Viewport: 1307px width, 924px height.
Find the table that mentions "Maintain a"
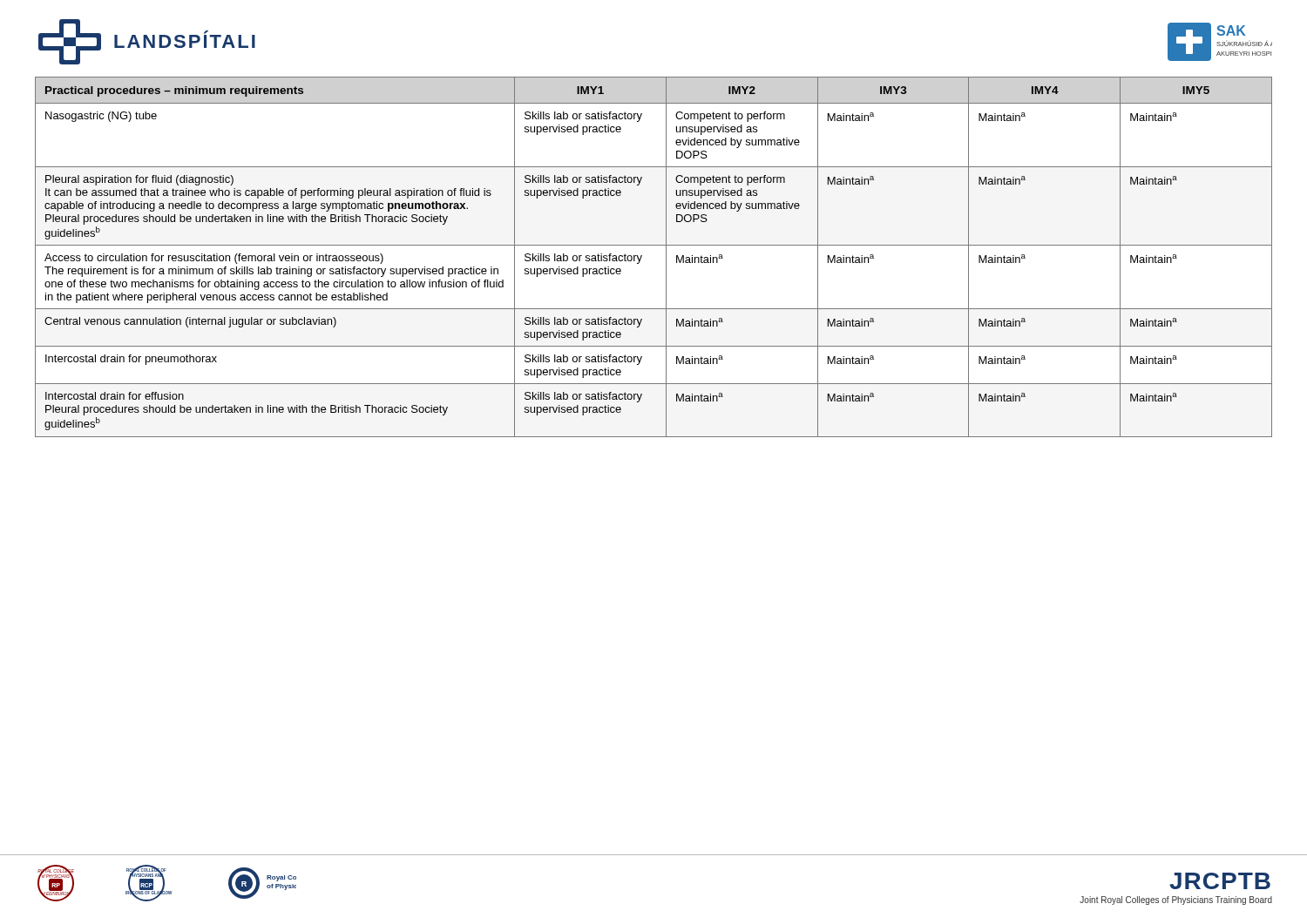tap(654, 257)
